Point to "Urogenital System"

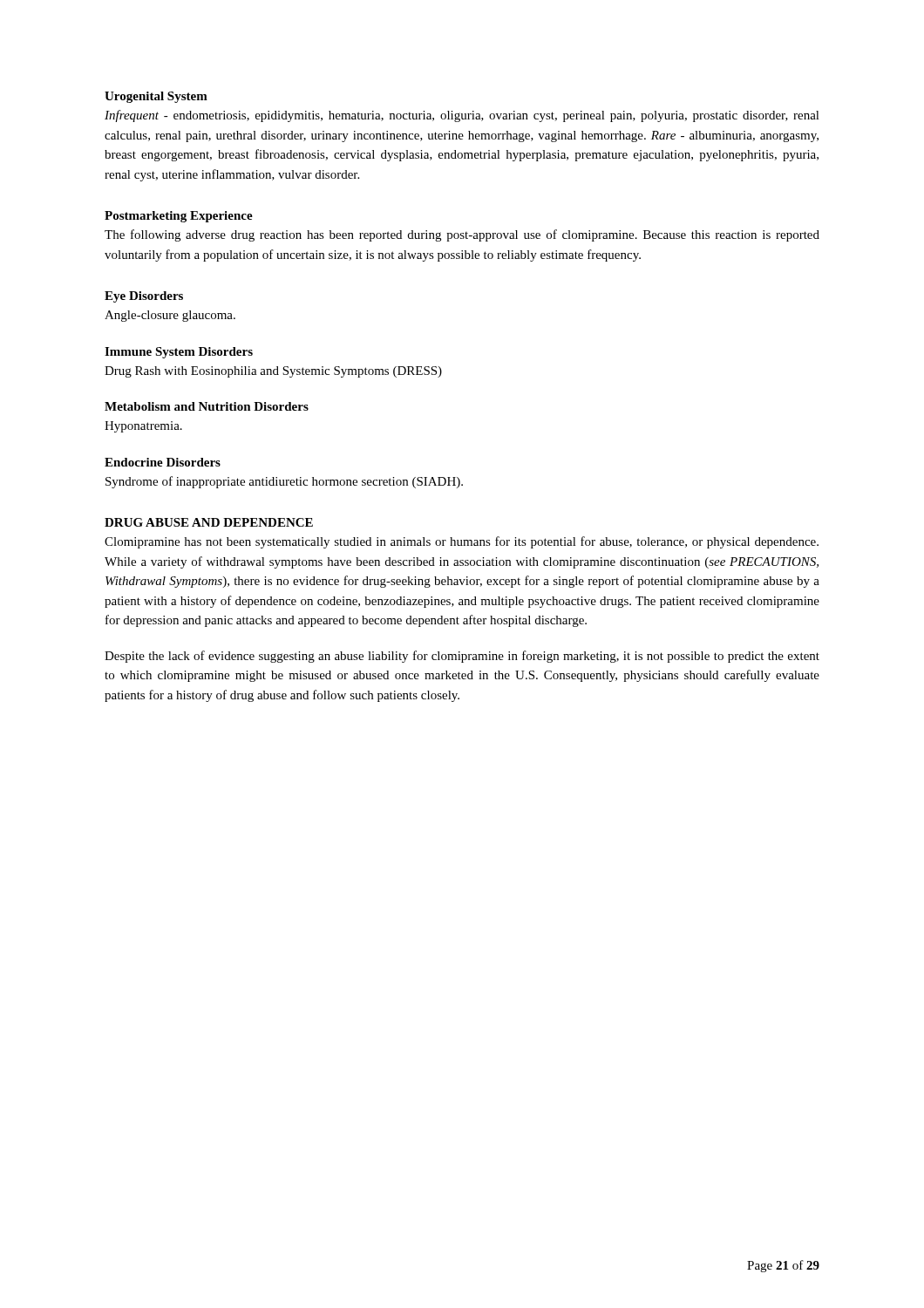point(156,96)
